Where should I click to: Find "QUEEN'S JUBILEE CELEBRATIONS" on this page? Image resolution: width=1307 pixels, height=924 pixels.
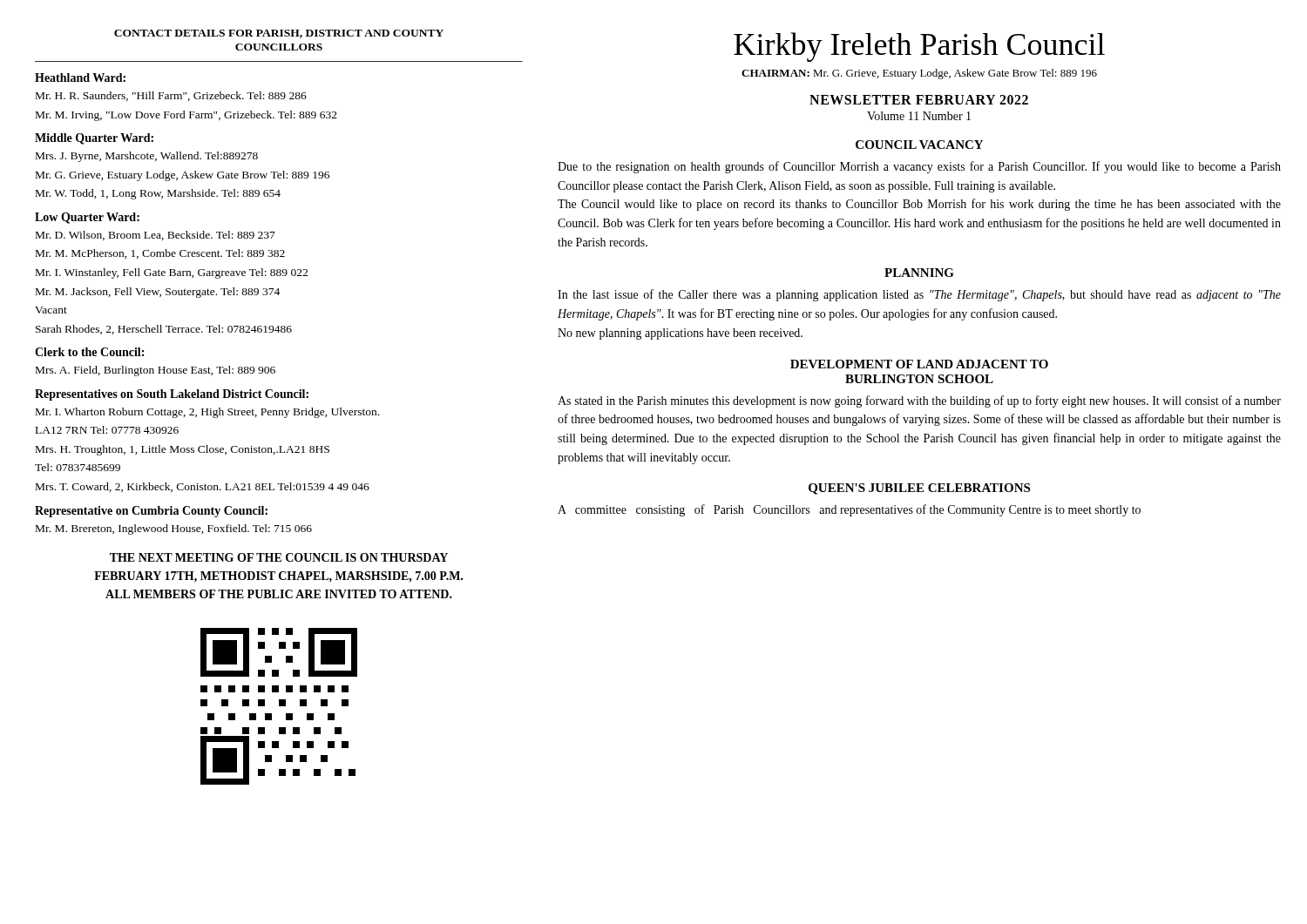(x=919, y=488)
